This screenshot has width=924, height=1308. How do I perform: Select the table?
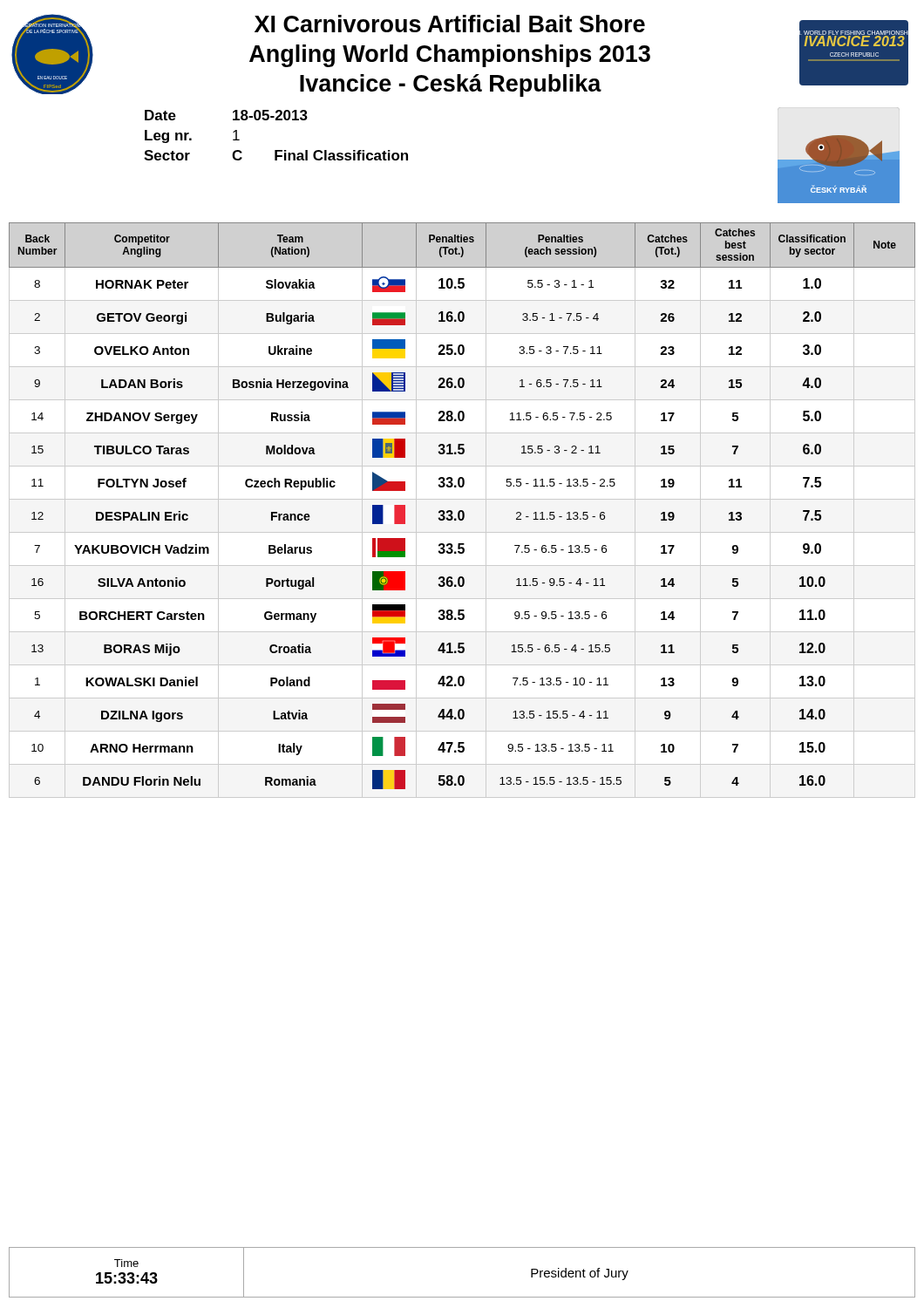(462, 506)
